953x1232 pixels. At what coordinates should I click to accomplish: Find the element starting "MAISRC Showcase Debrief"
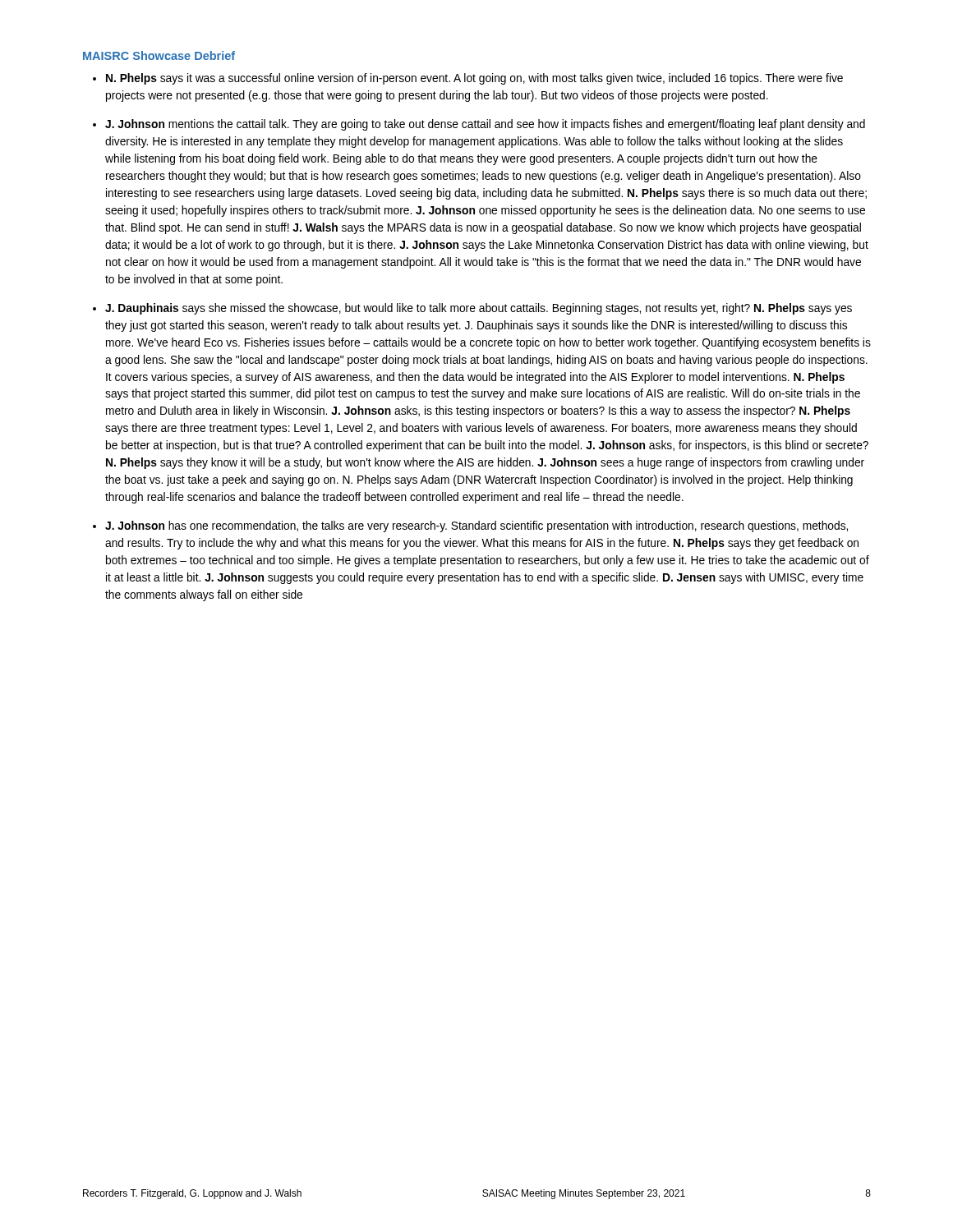pos(159,56)
